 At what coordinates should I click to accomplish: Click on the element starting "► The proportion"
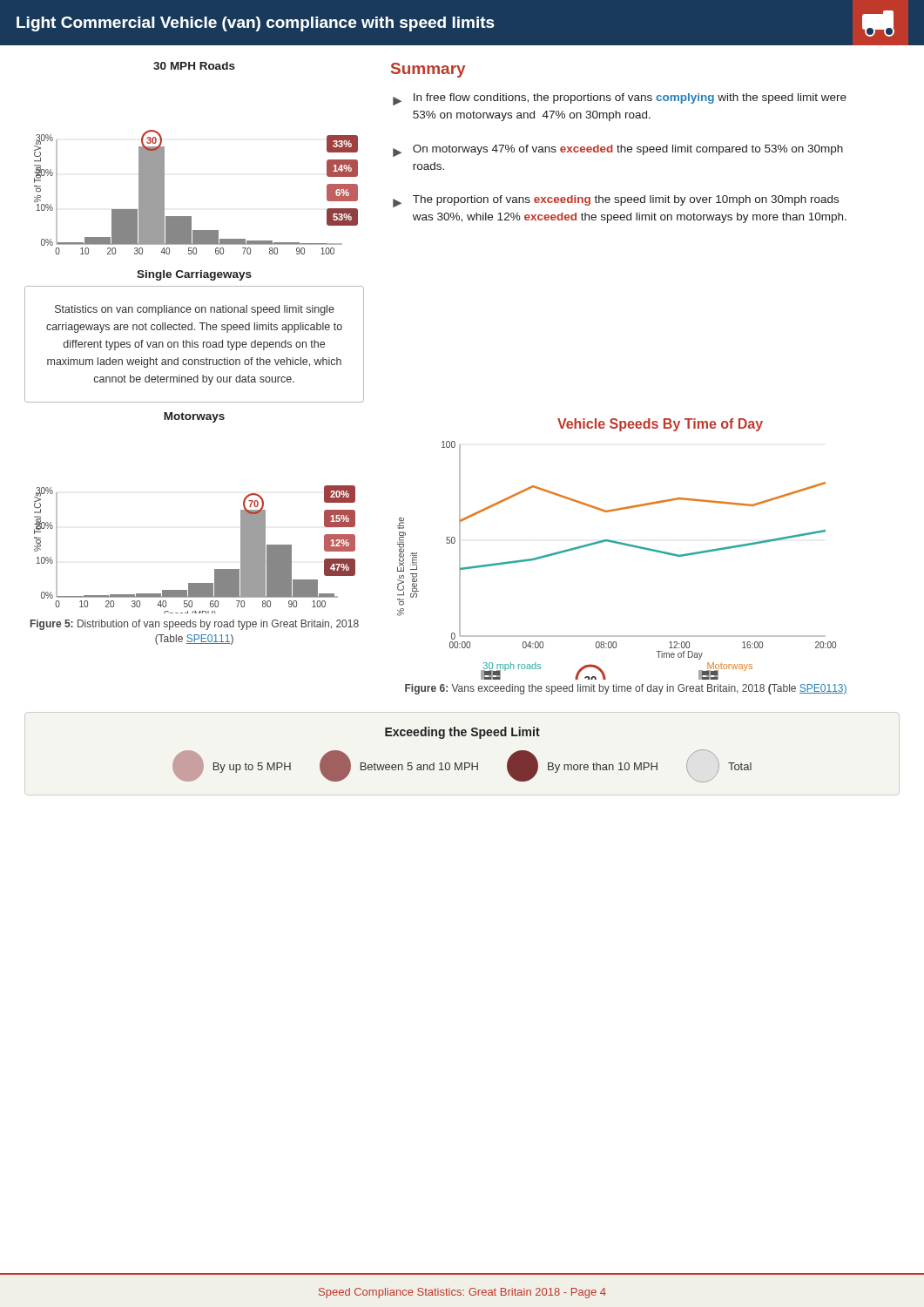[x=626, y=208]
